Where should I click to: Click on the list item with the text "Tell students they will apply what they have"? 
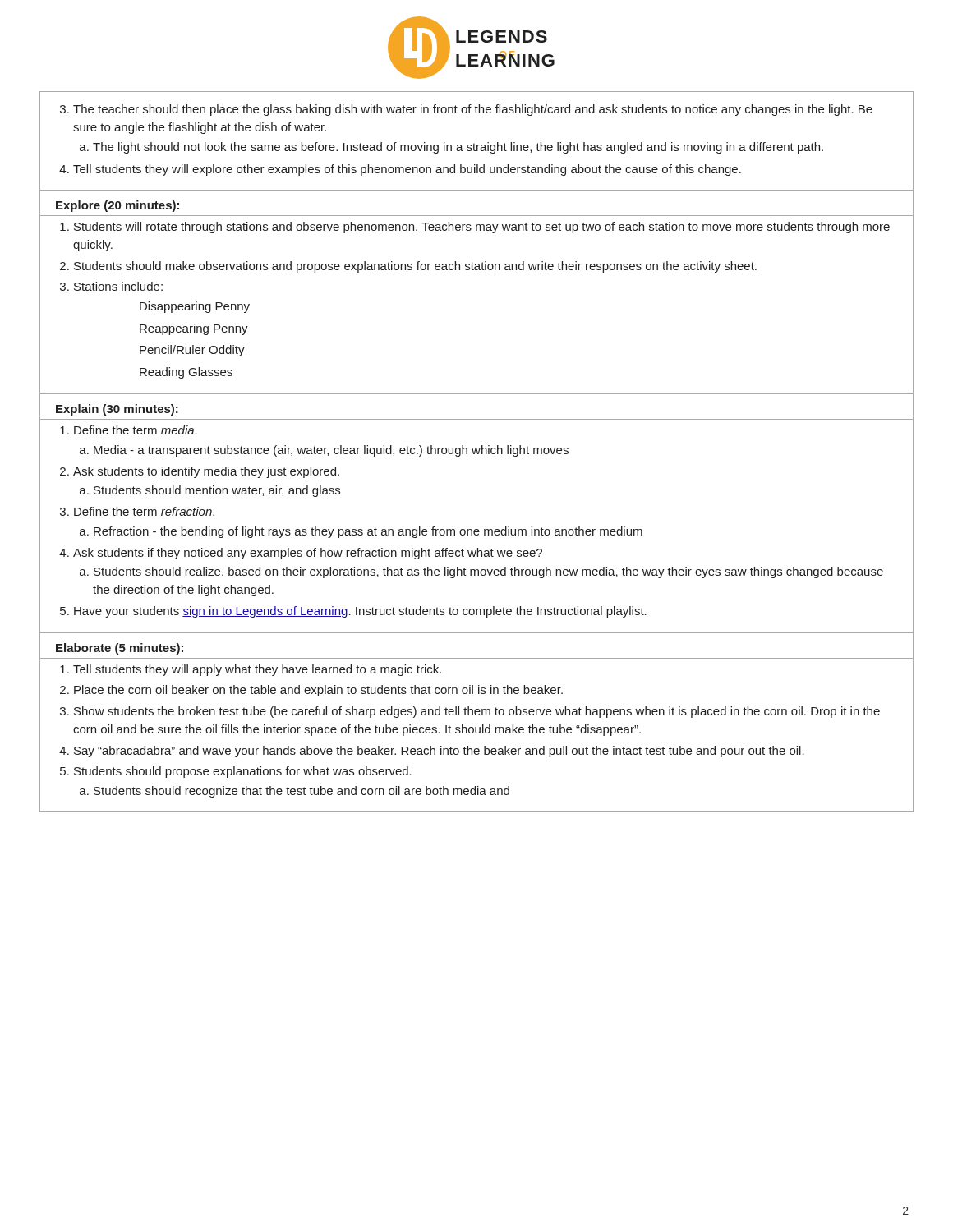point(476,669)
